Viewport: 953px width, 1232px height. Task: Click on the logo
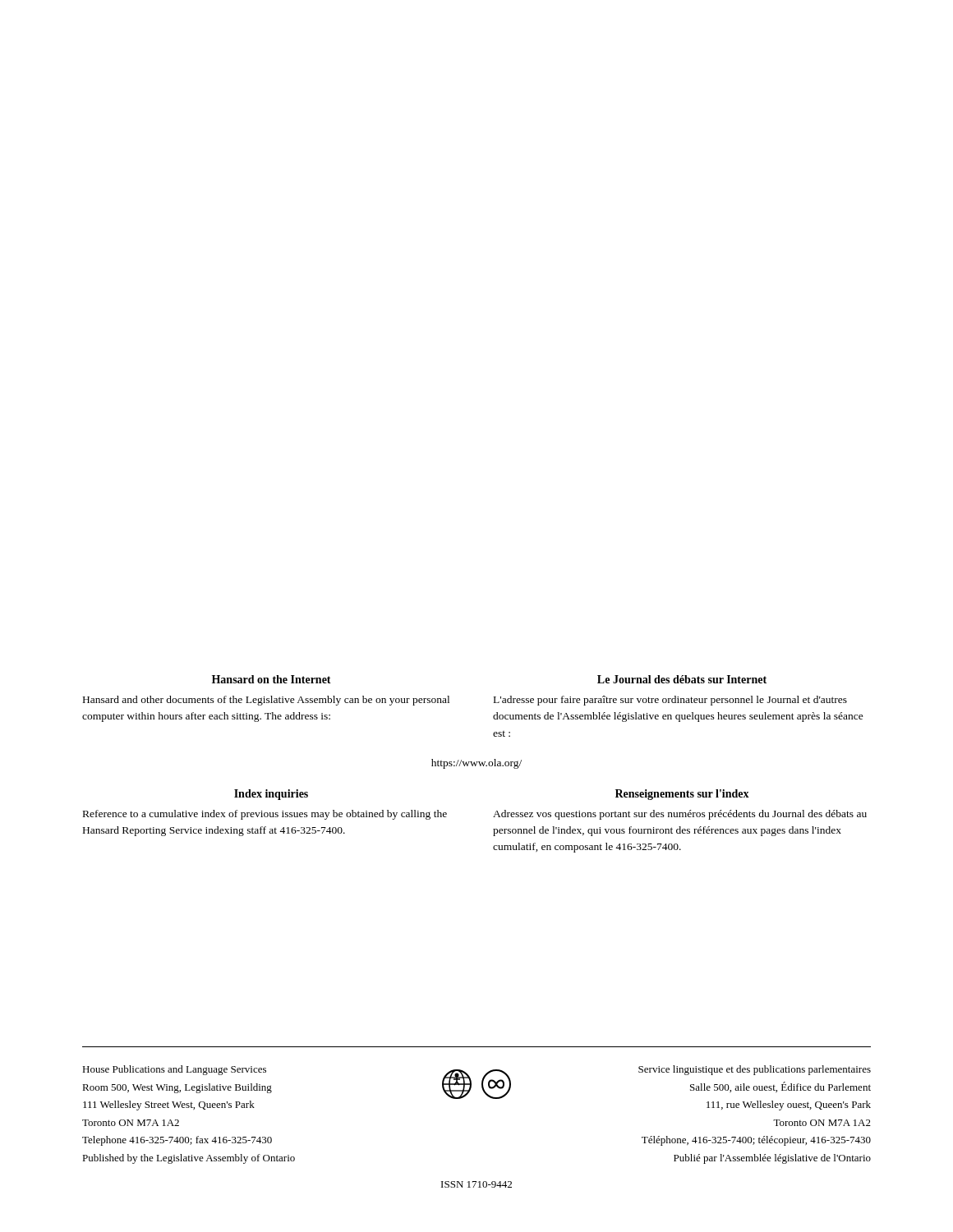pyautogui.click(x=476, y=1084)
